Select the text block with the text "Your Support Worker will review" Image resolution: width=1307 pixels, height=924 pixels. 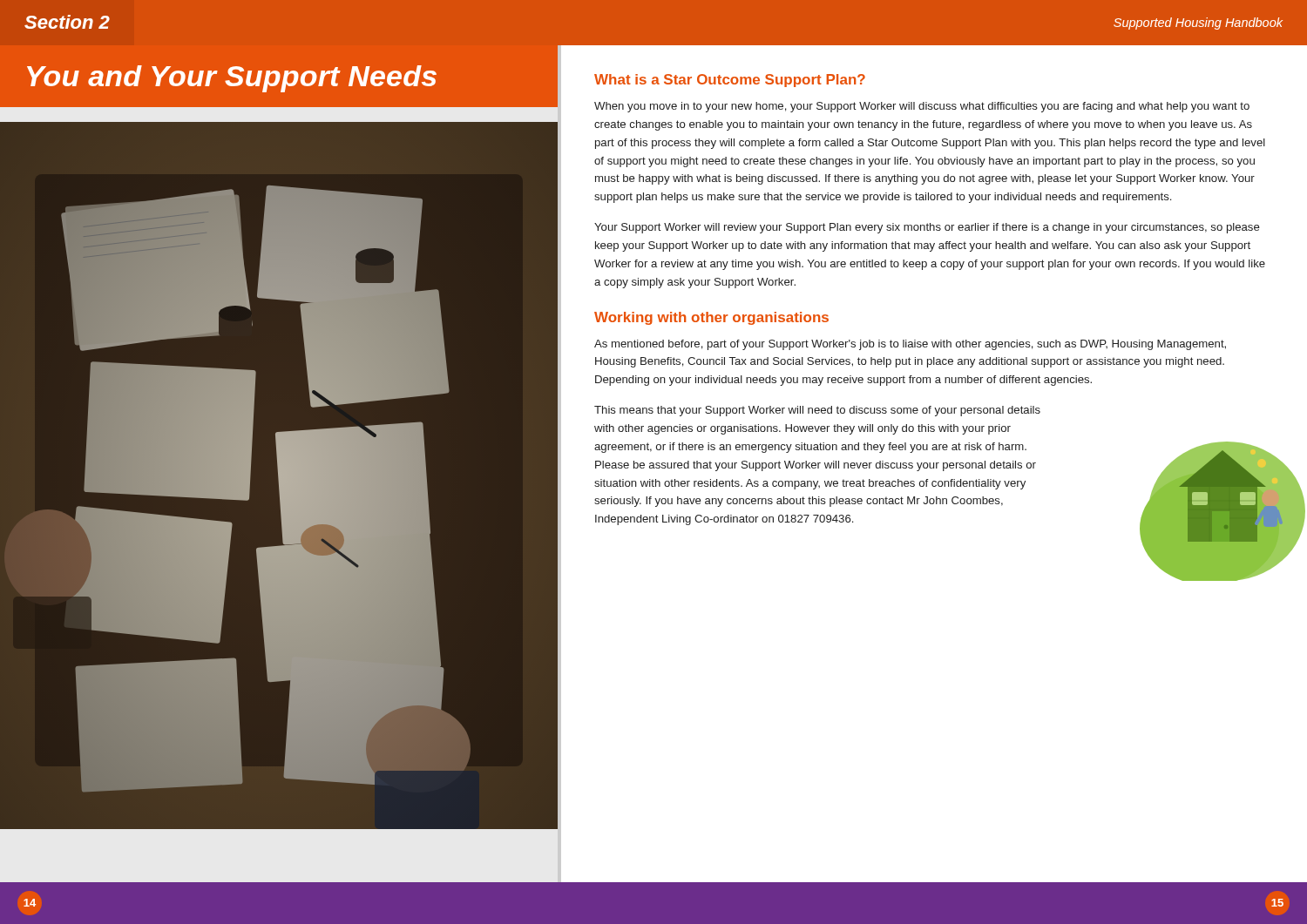(930, 254)
